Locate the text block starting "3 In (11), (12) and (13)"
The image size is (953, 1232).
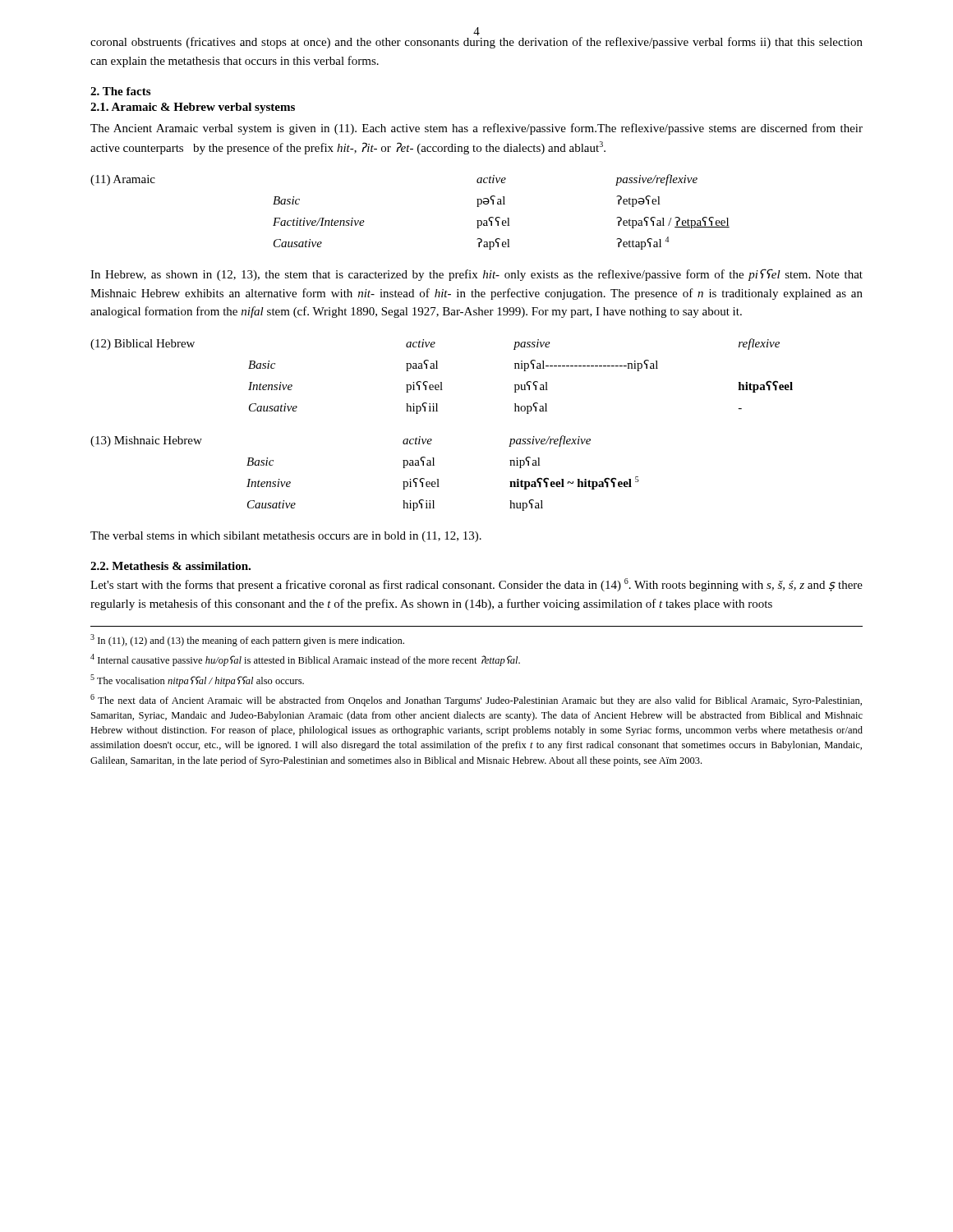tap(248, 639)
